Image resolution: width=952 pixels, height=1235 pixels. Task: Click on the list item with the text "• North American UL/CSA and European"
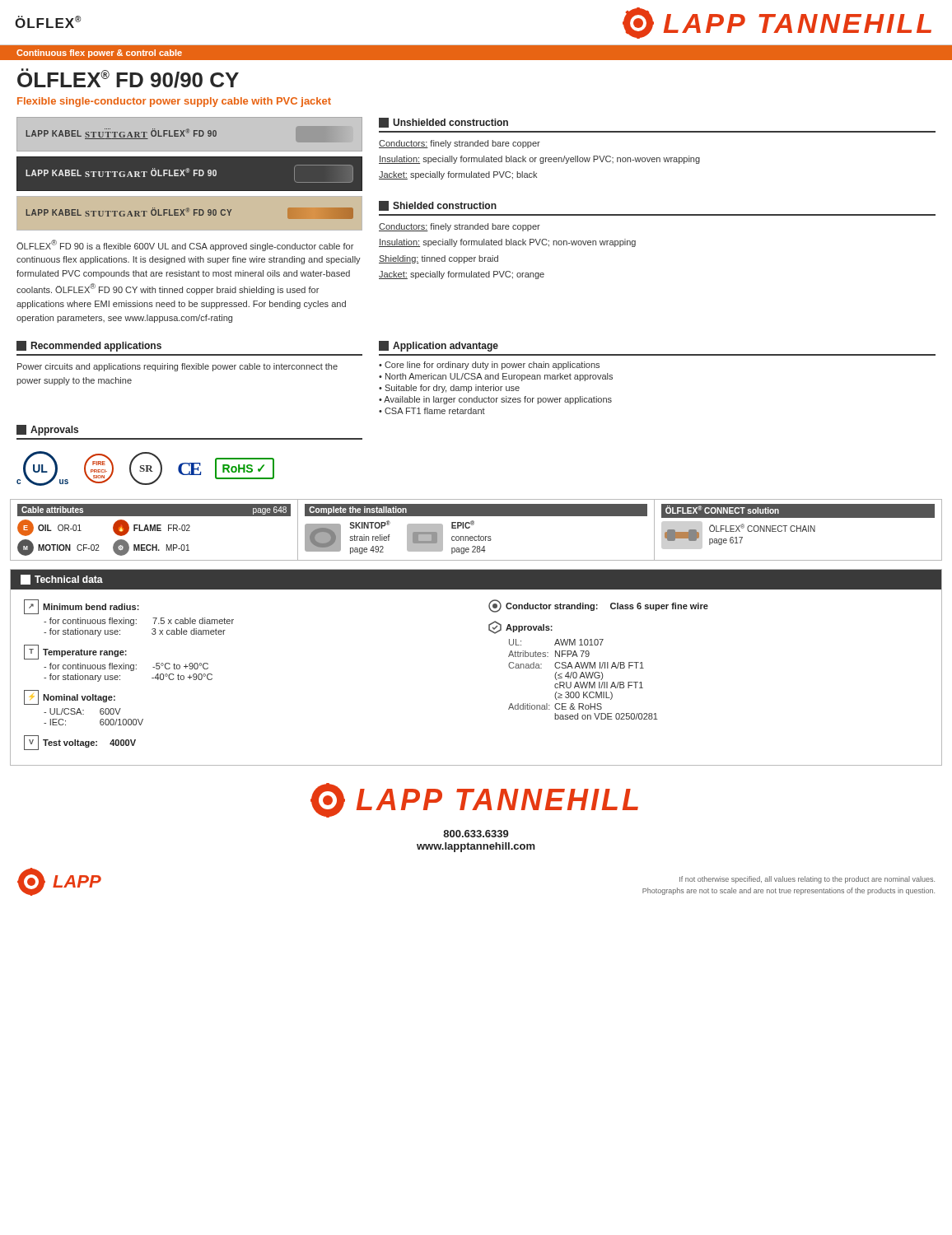496,376
